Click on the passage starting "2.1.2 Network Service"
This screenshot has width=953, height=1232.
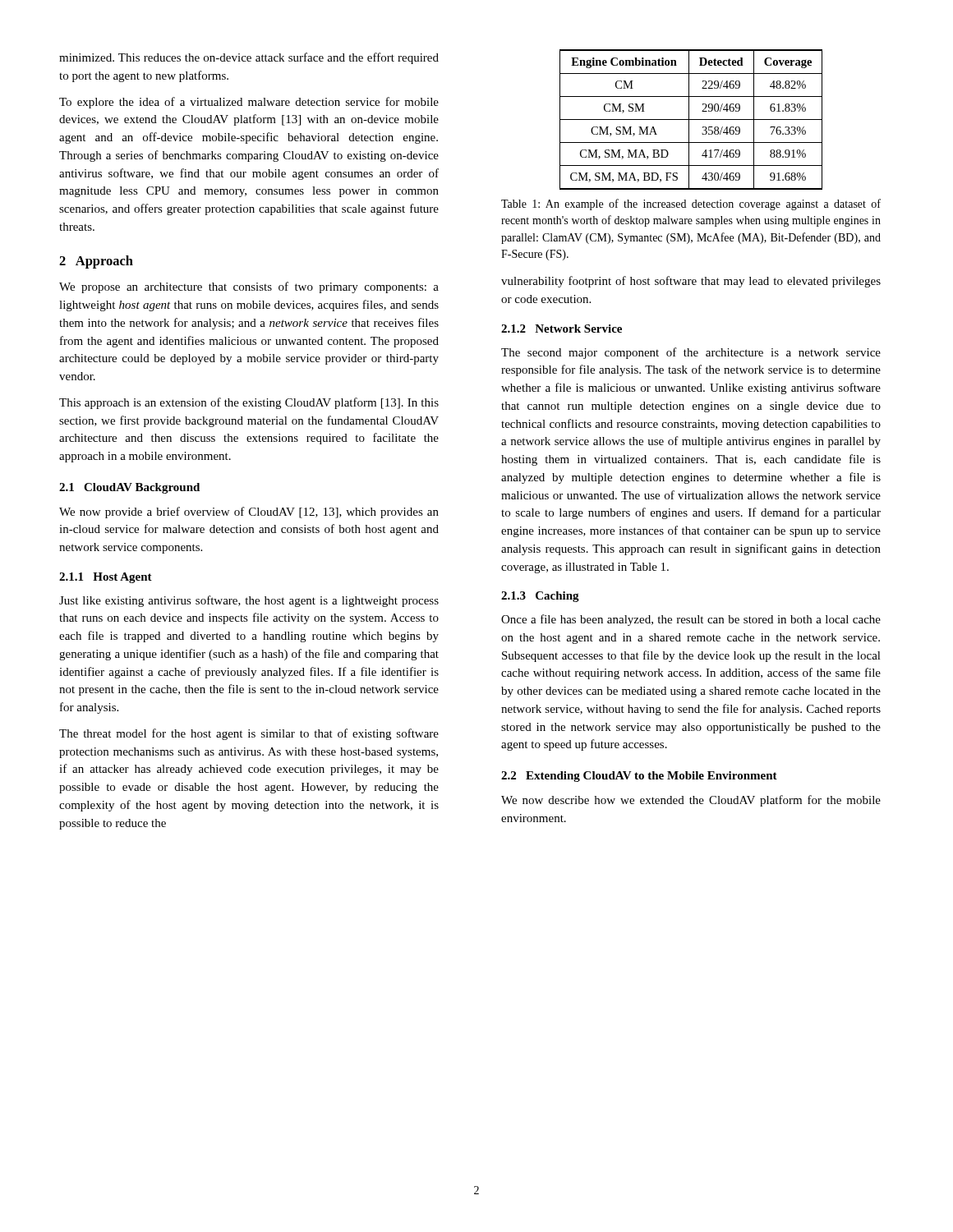pyautogui.click(x=562, y=328)
